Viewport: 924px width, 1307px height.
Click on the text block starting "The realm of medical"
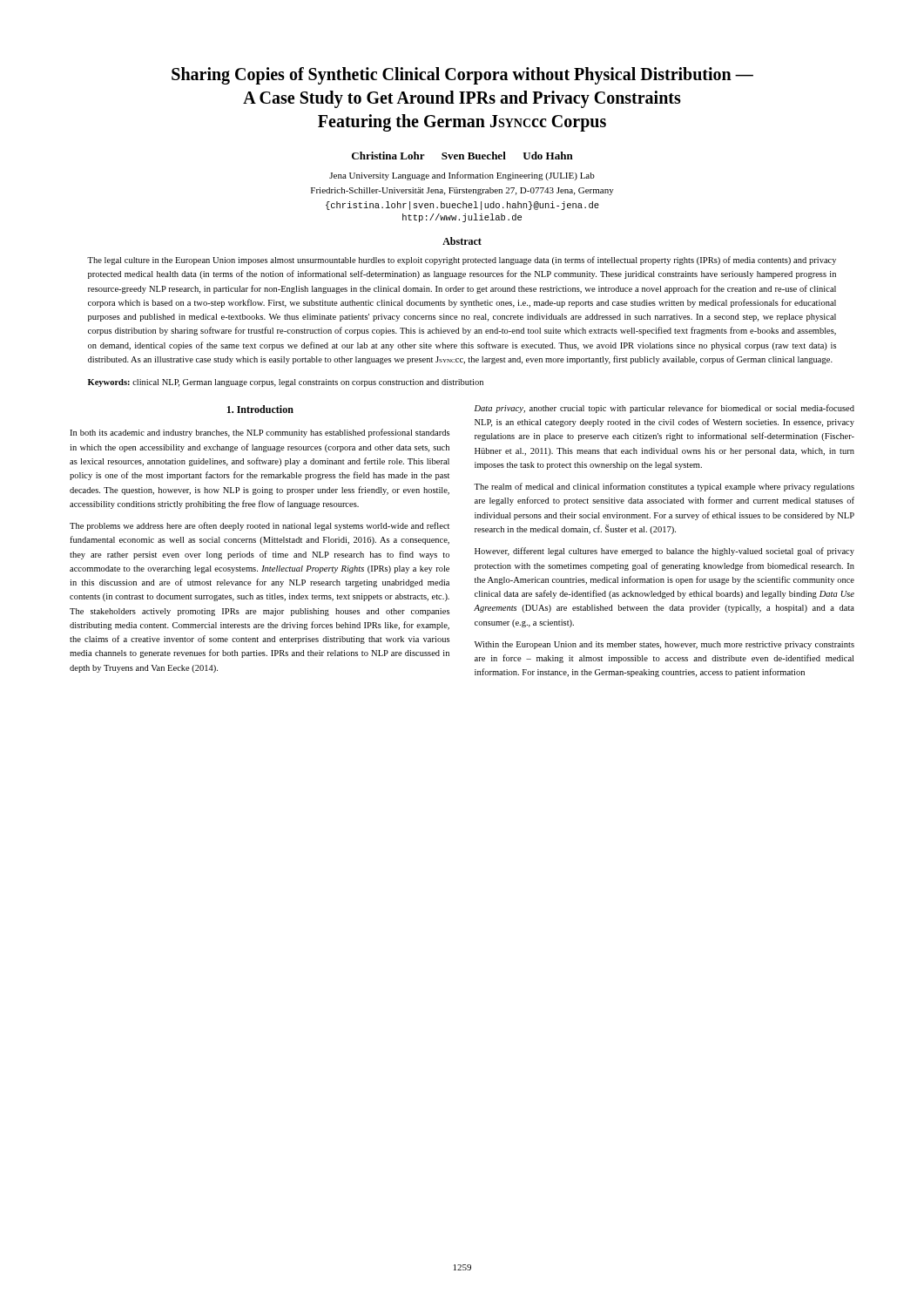tap(664, 508)
